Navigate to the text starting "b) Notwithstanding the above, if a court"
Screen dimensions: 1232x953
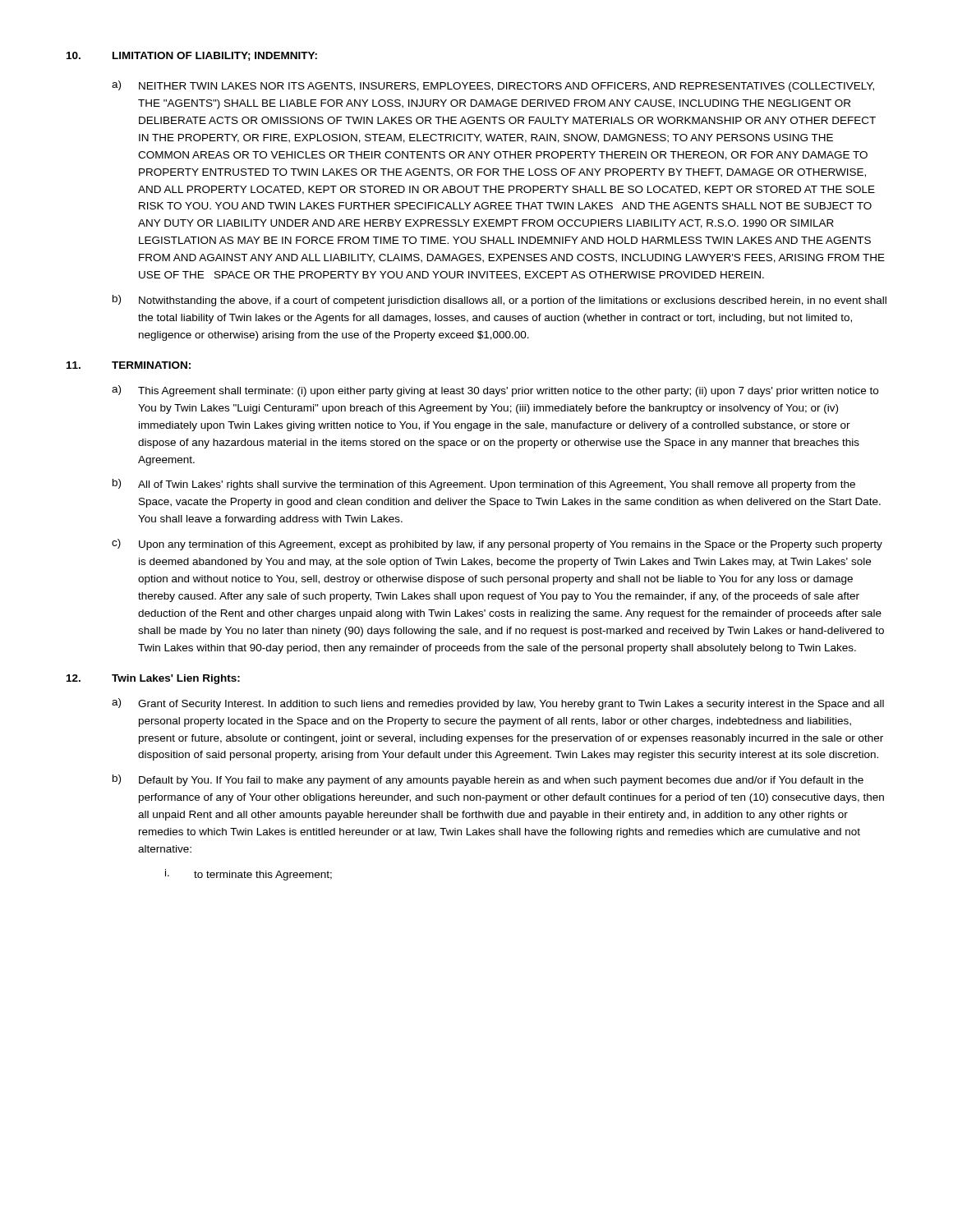(x=499, y=318)
